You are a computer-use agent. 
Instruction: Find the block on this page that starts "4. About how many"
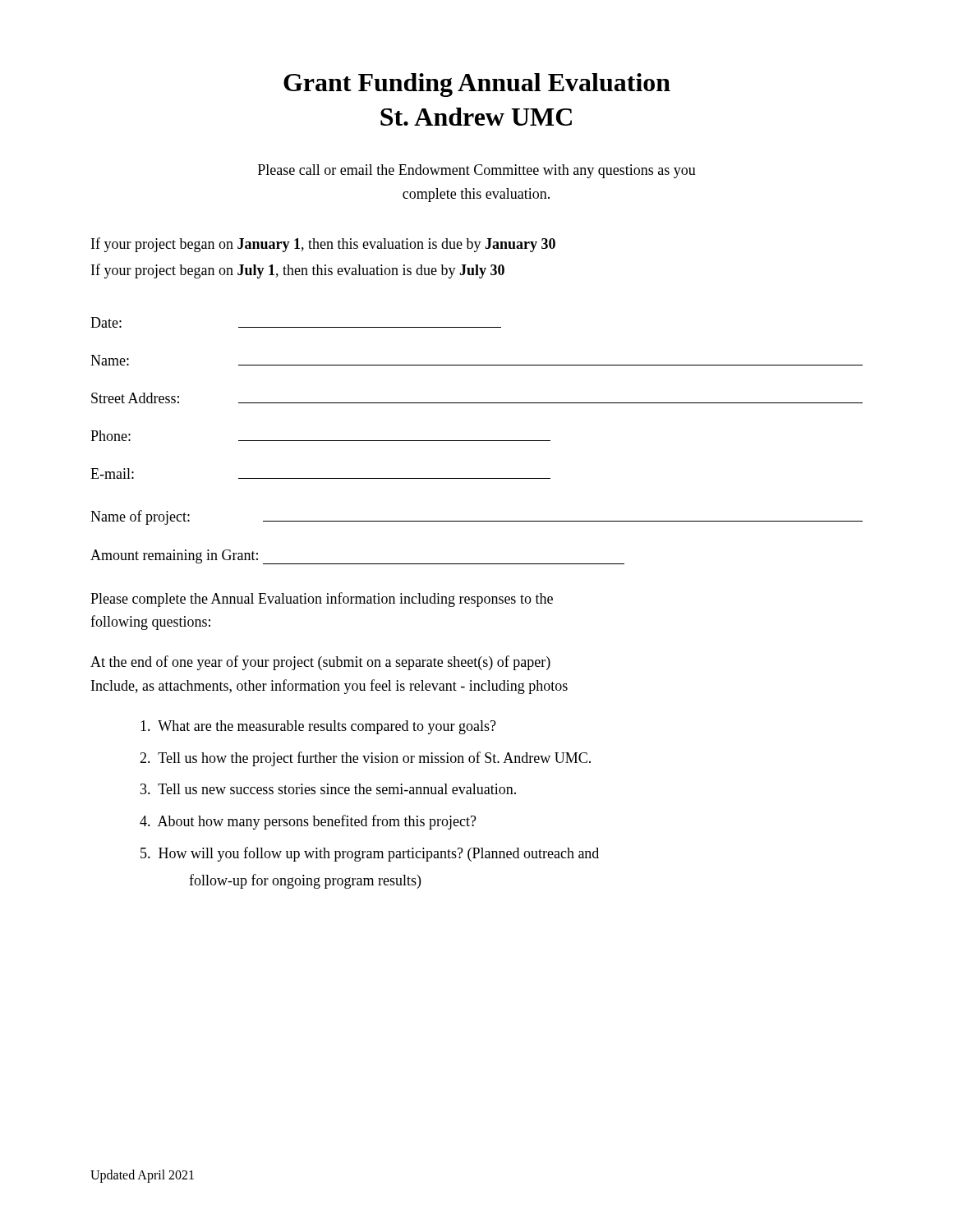308,821
